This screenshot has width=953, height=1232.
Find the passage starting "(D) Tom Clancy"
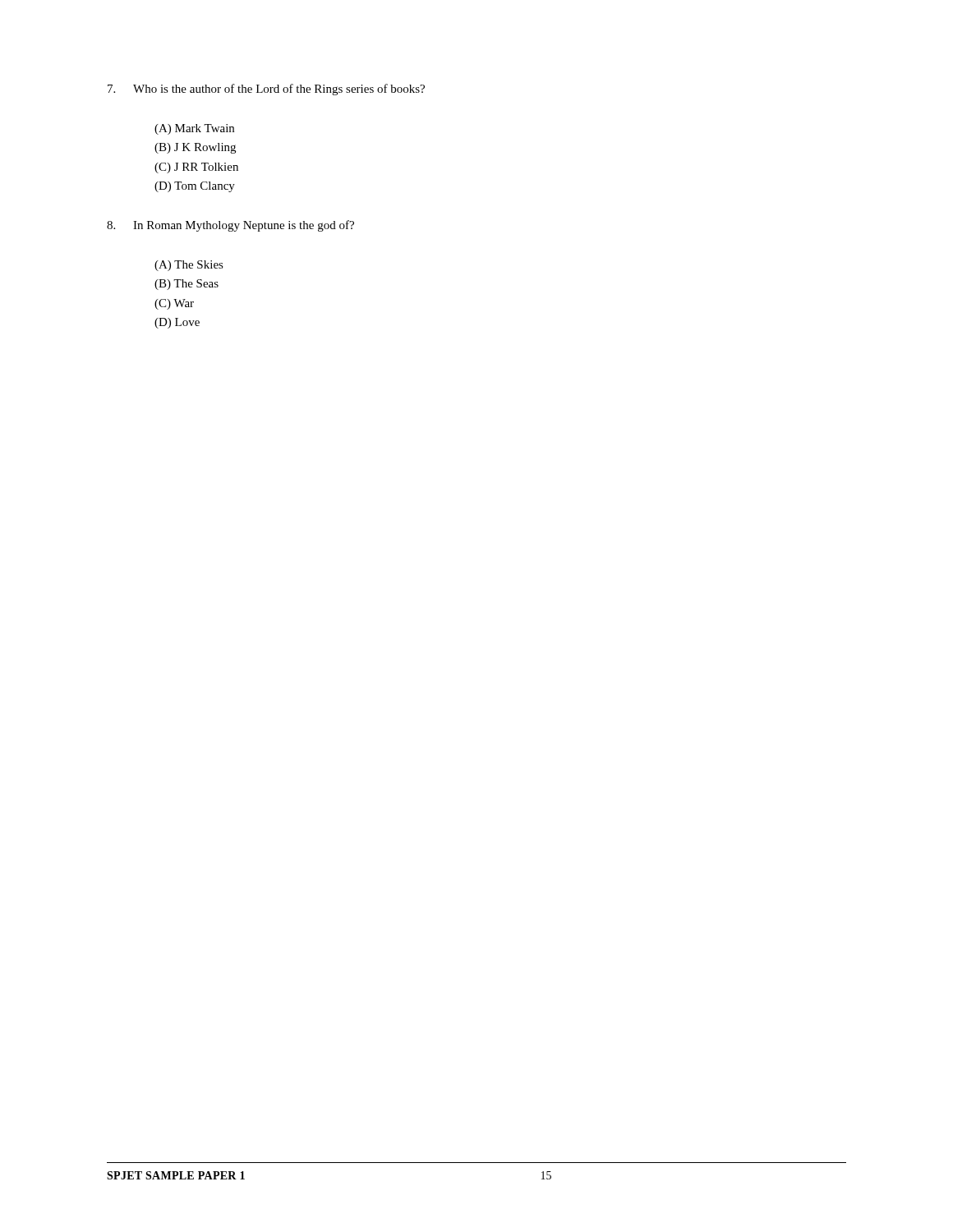[195, 185]
